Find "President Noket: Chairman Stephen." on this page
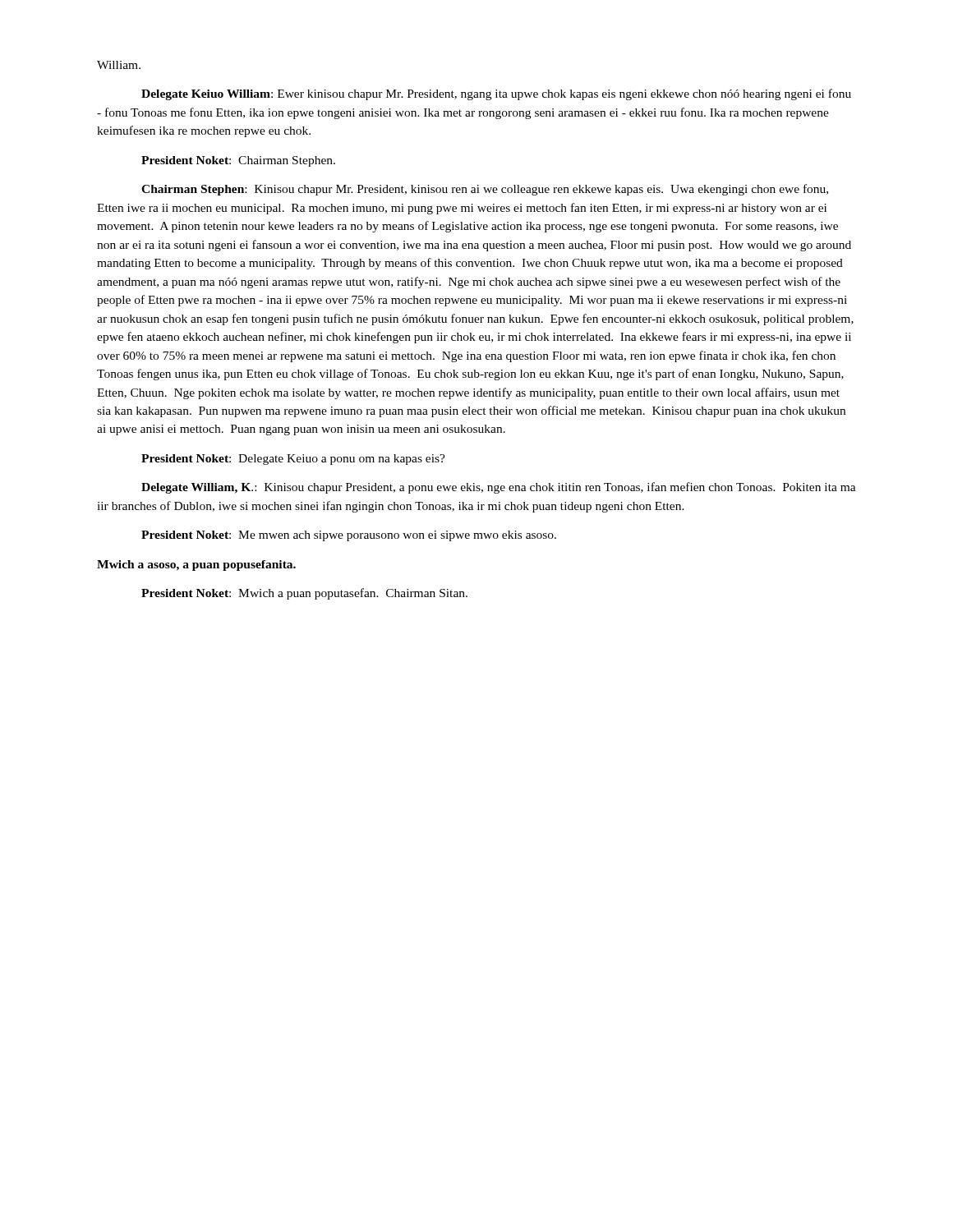 point(239,160)
